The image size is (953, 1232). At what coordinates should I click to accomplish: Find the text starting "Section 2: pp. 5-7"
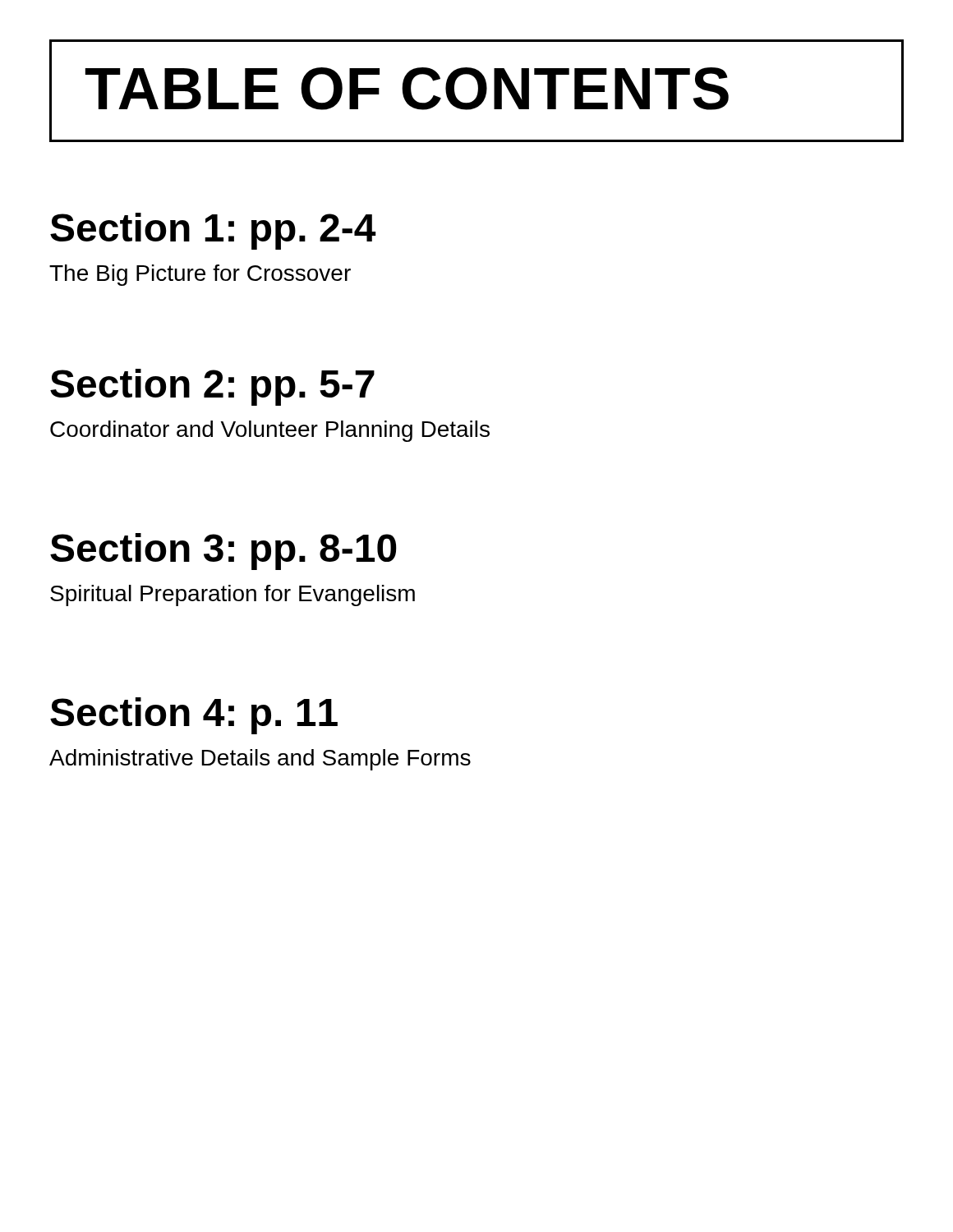[270, 384]
